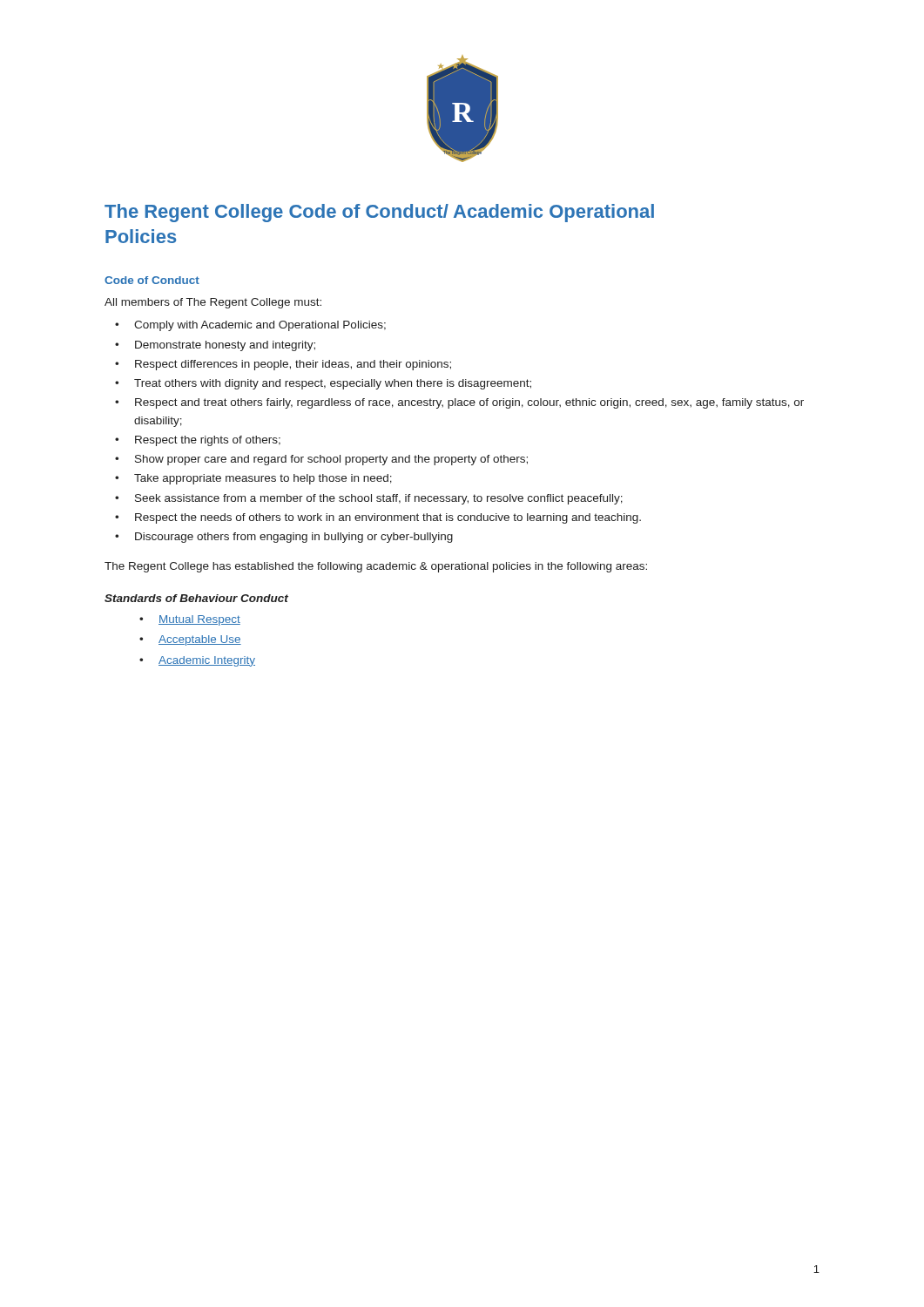Select the text starting "•Respect and treat"
Image resolution: width=924 pixels, height=1307 pixels.
tap(467, 412)
